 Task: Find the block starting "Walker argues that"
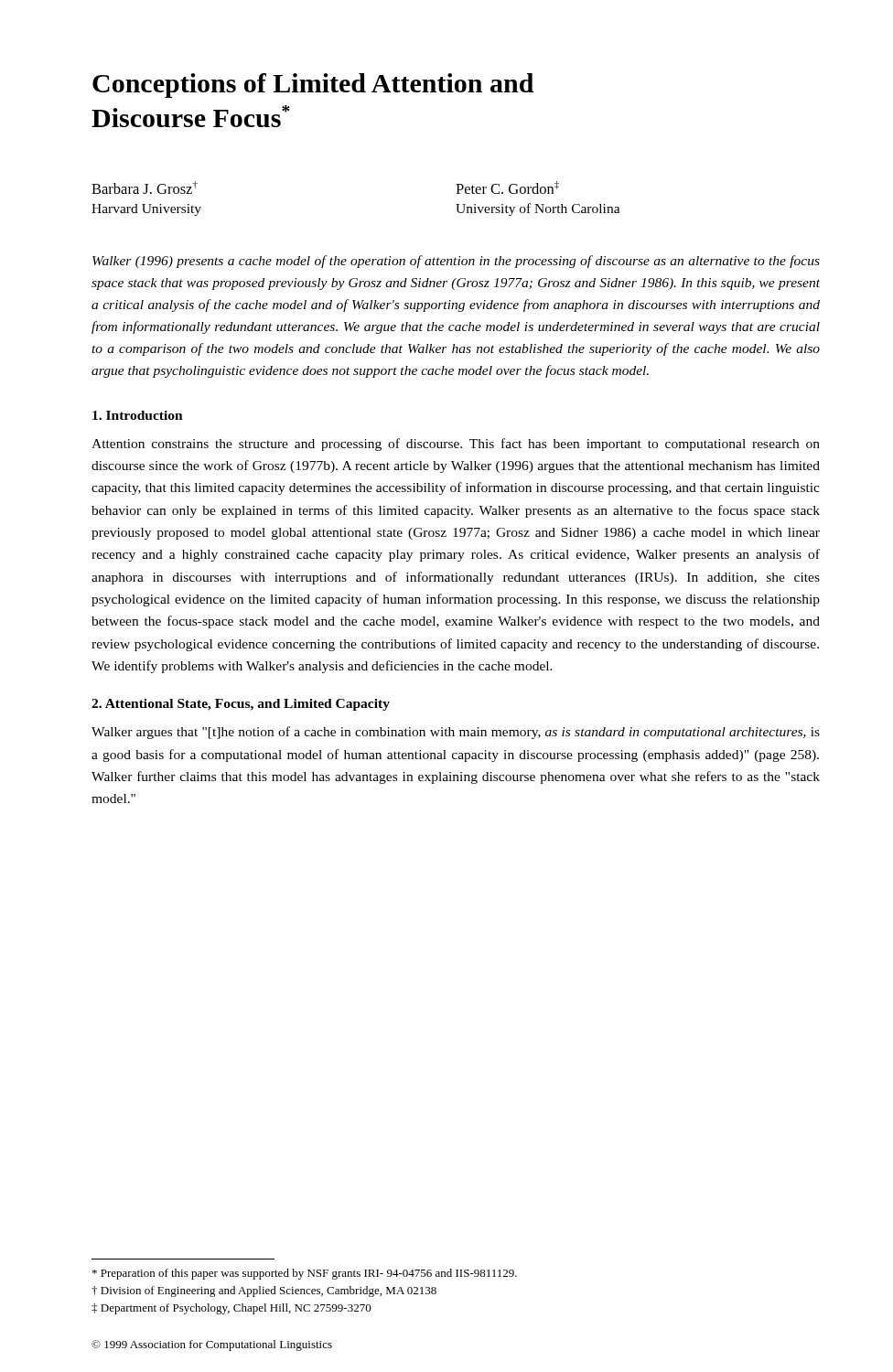point(456,765)
